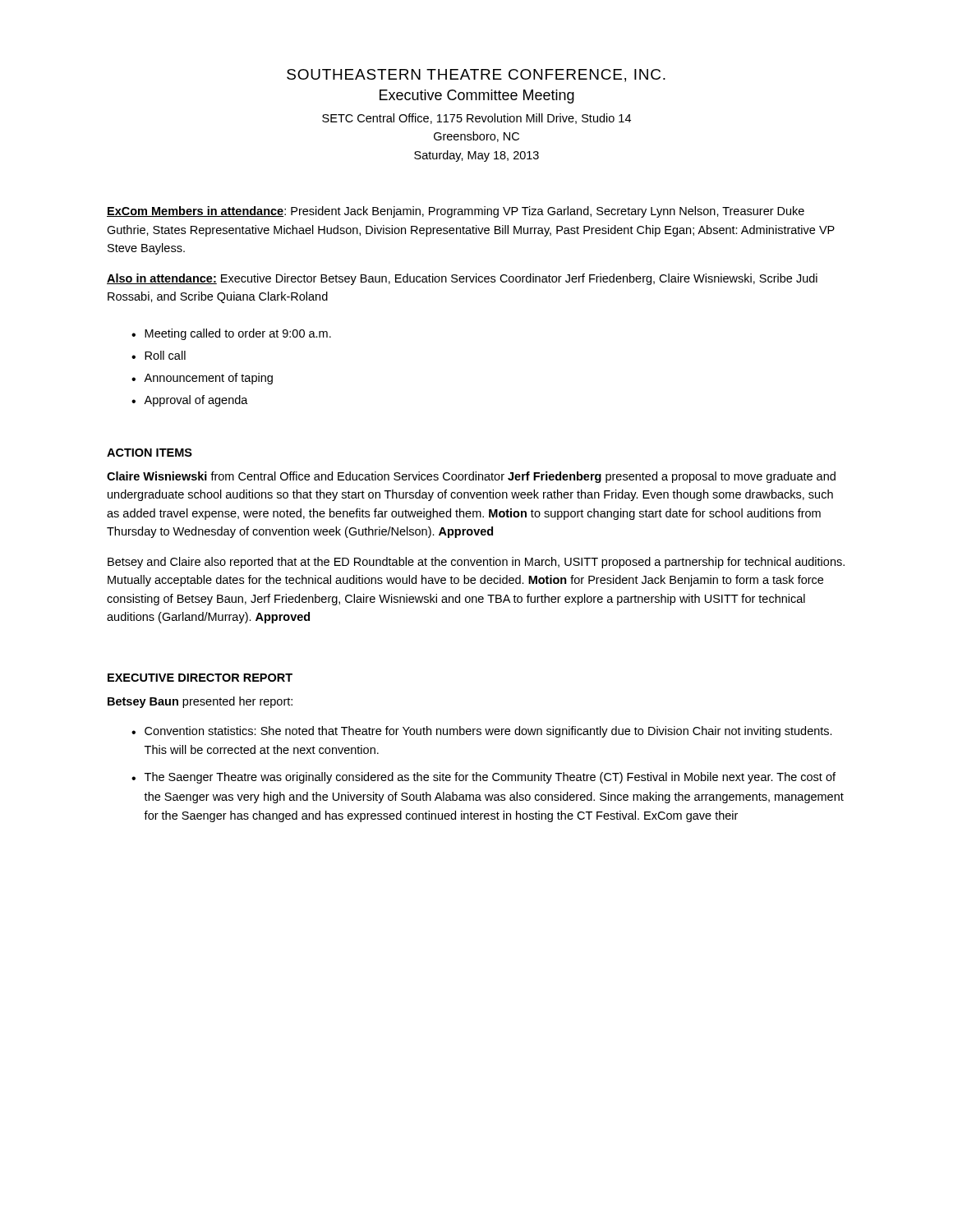Image resolution: width=953 pixels, height=1232 pixels.
Task: Click on the list item containing "• Approval of agenda"
Action: click(x=190, y=401)
